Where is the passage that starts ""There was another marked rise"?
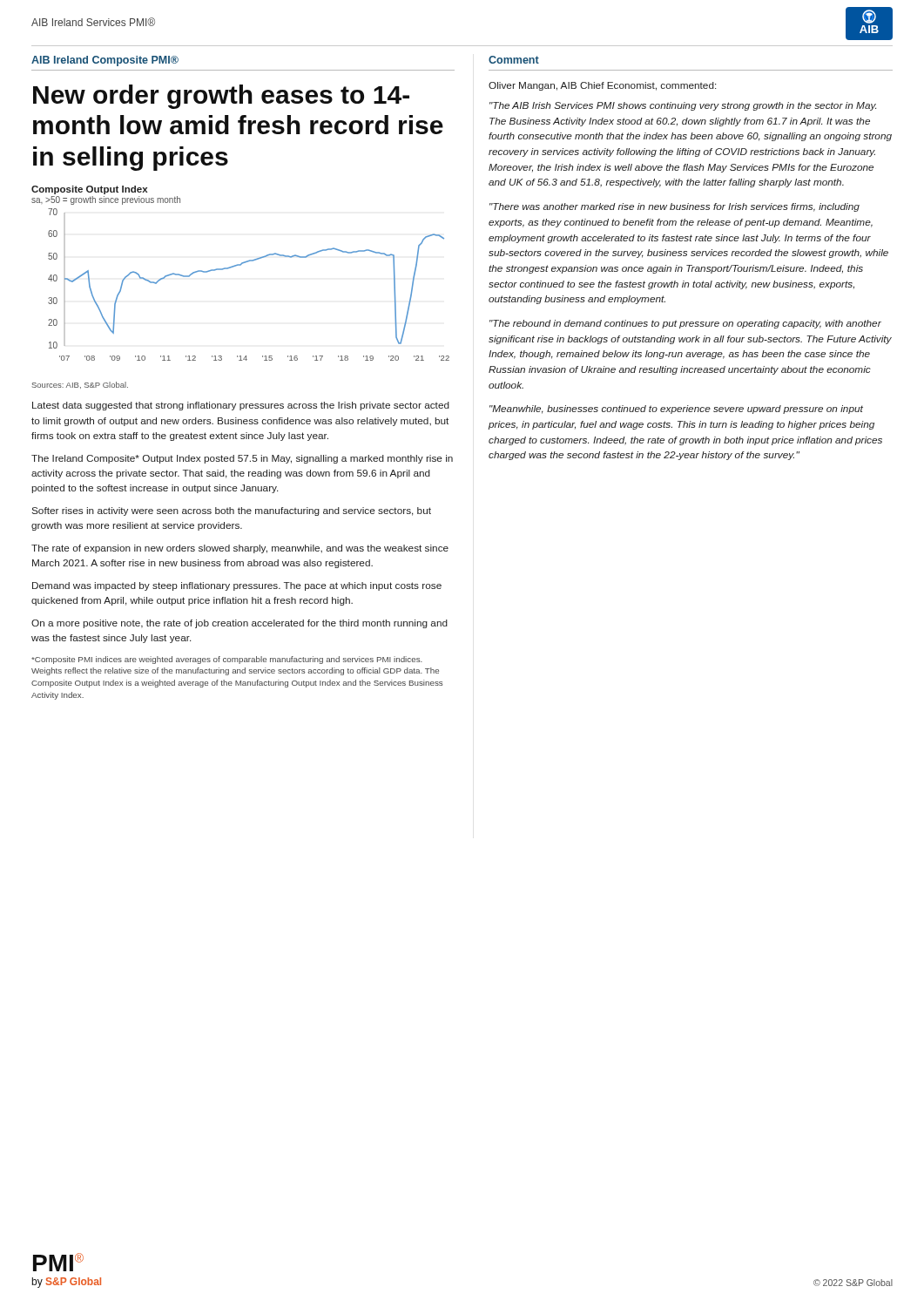 click(689, 253)
